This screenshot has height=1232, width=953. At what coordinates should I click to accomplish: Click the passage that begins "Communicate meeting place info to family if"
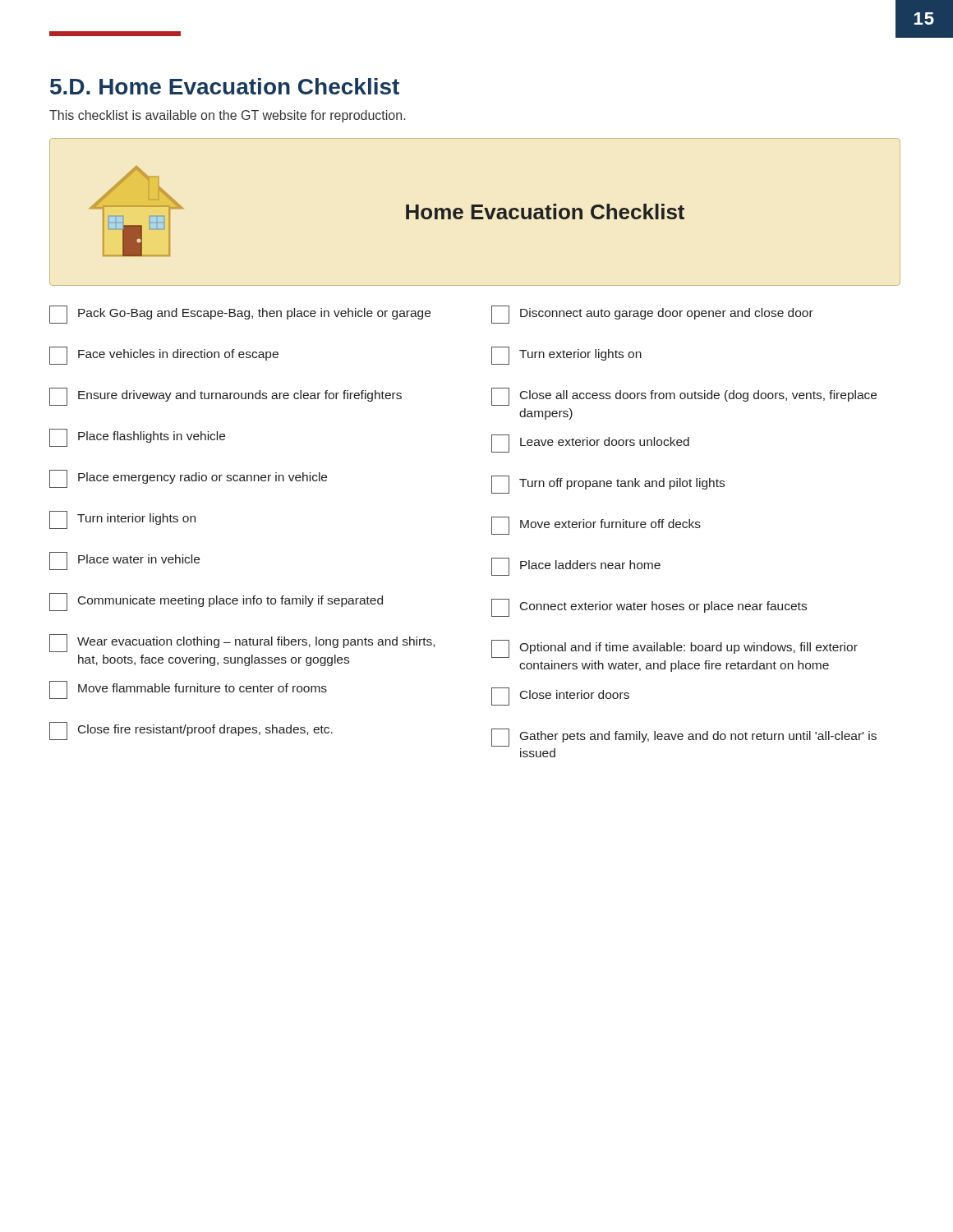(x=216, y=601)
